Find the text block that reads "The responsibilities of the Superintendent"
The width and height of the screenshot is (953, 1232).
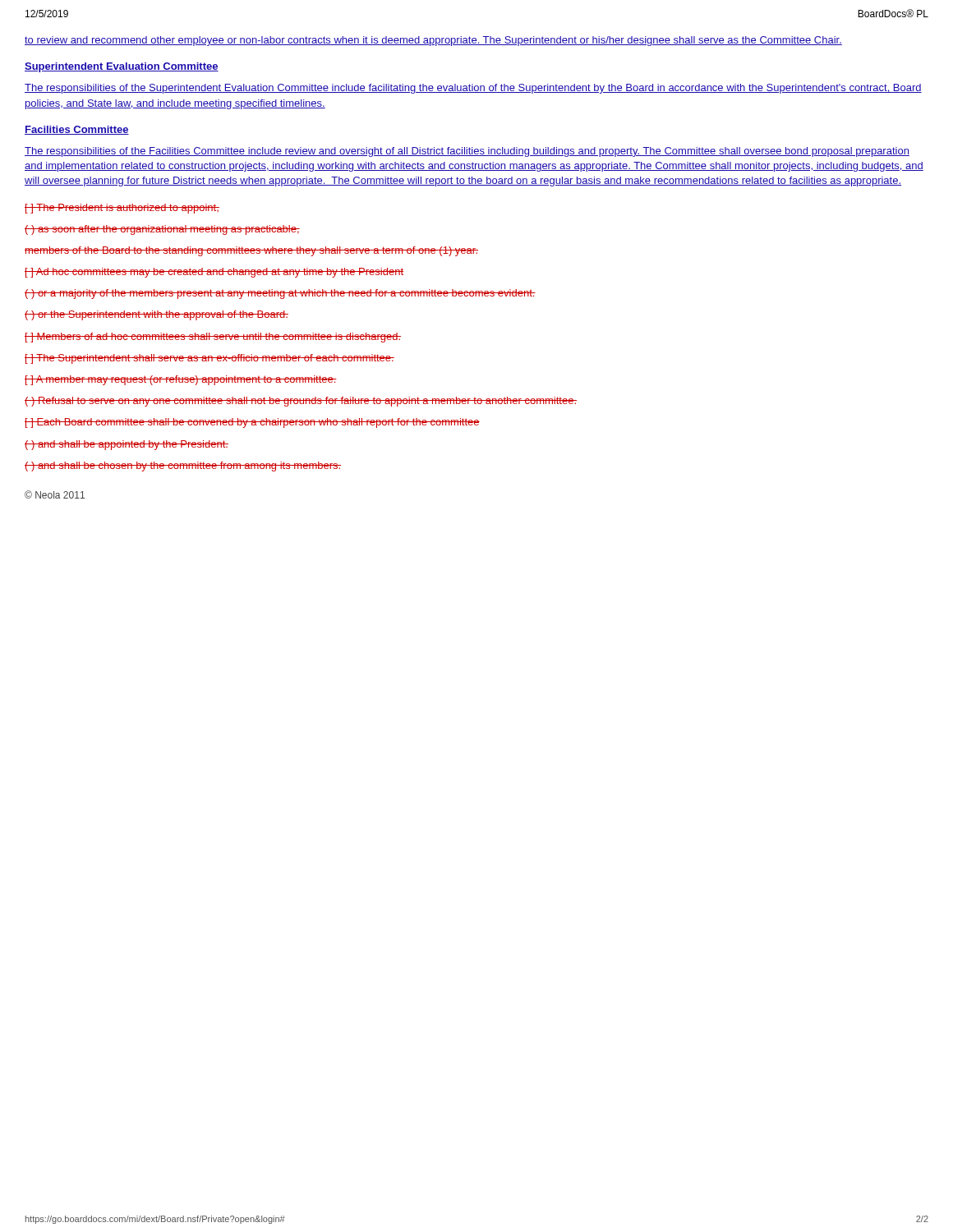click(x=473, y=95)
